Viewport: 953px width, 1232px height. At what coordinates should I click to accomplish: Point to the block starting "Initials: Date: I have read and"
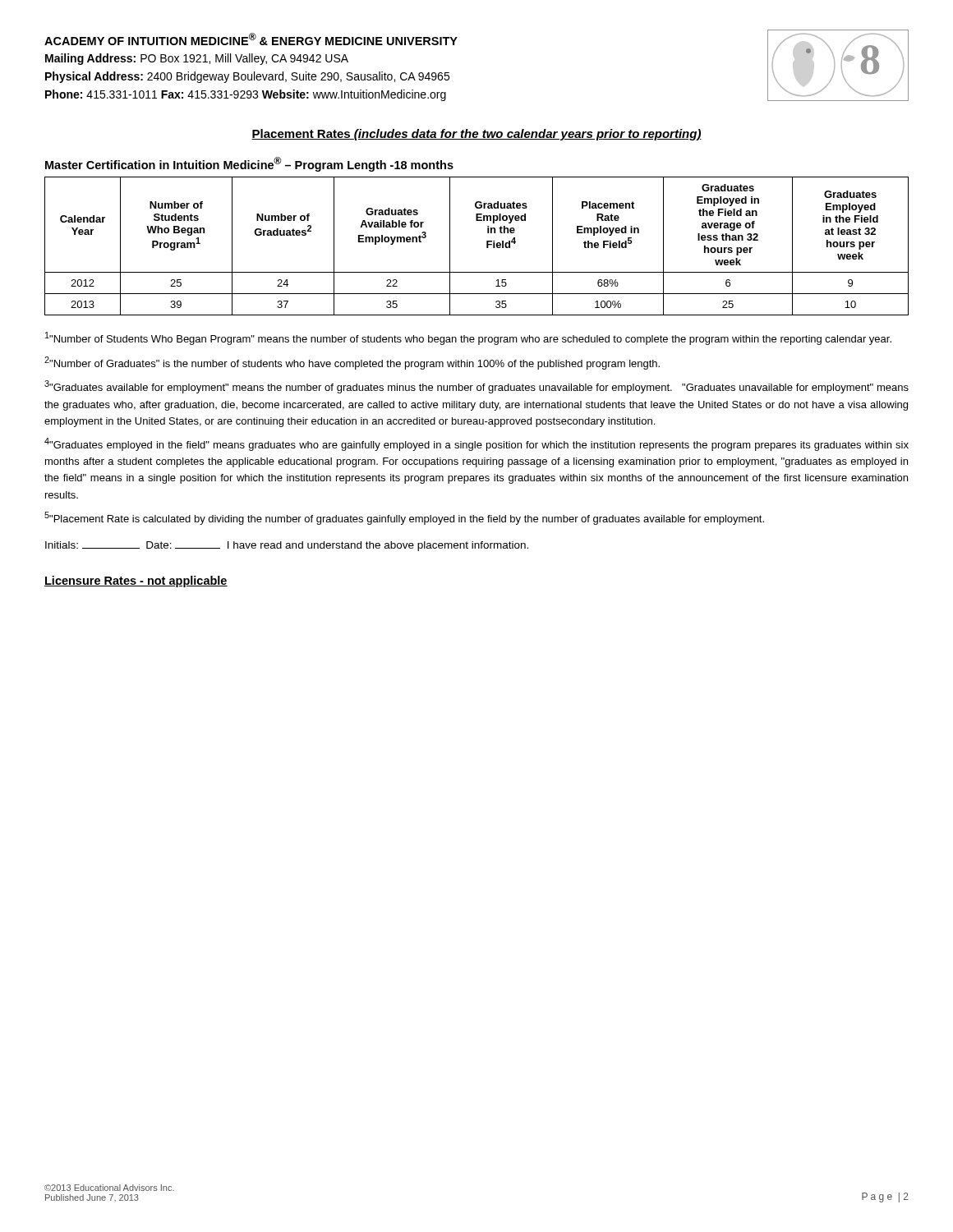tap(287, 545)
